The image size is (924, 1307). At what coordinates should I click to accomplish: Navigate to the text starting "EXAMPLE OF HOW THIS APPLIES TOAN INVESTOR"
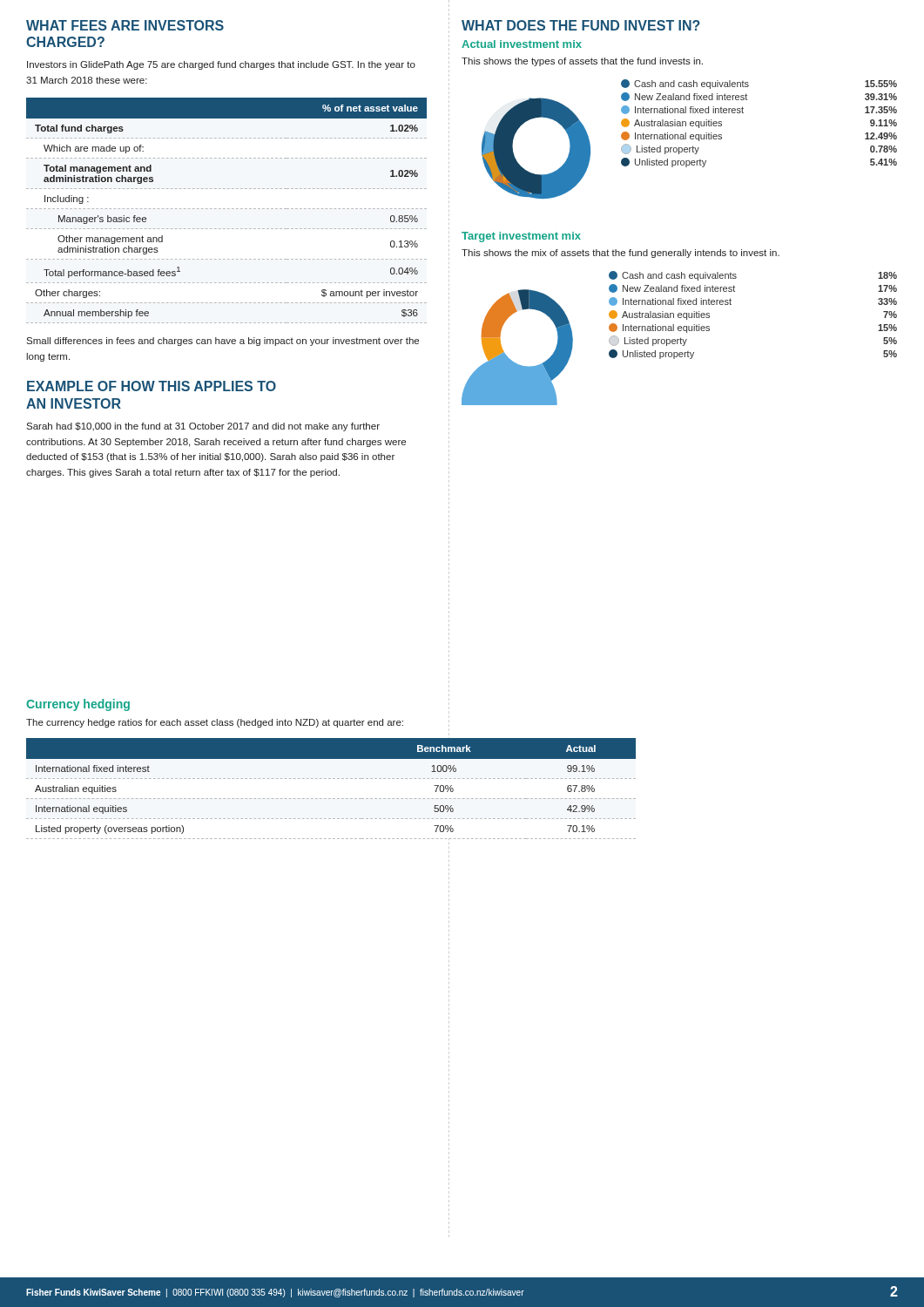pyautogui.click(x=151, y=395)
